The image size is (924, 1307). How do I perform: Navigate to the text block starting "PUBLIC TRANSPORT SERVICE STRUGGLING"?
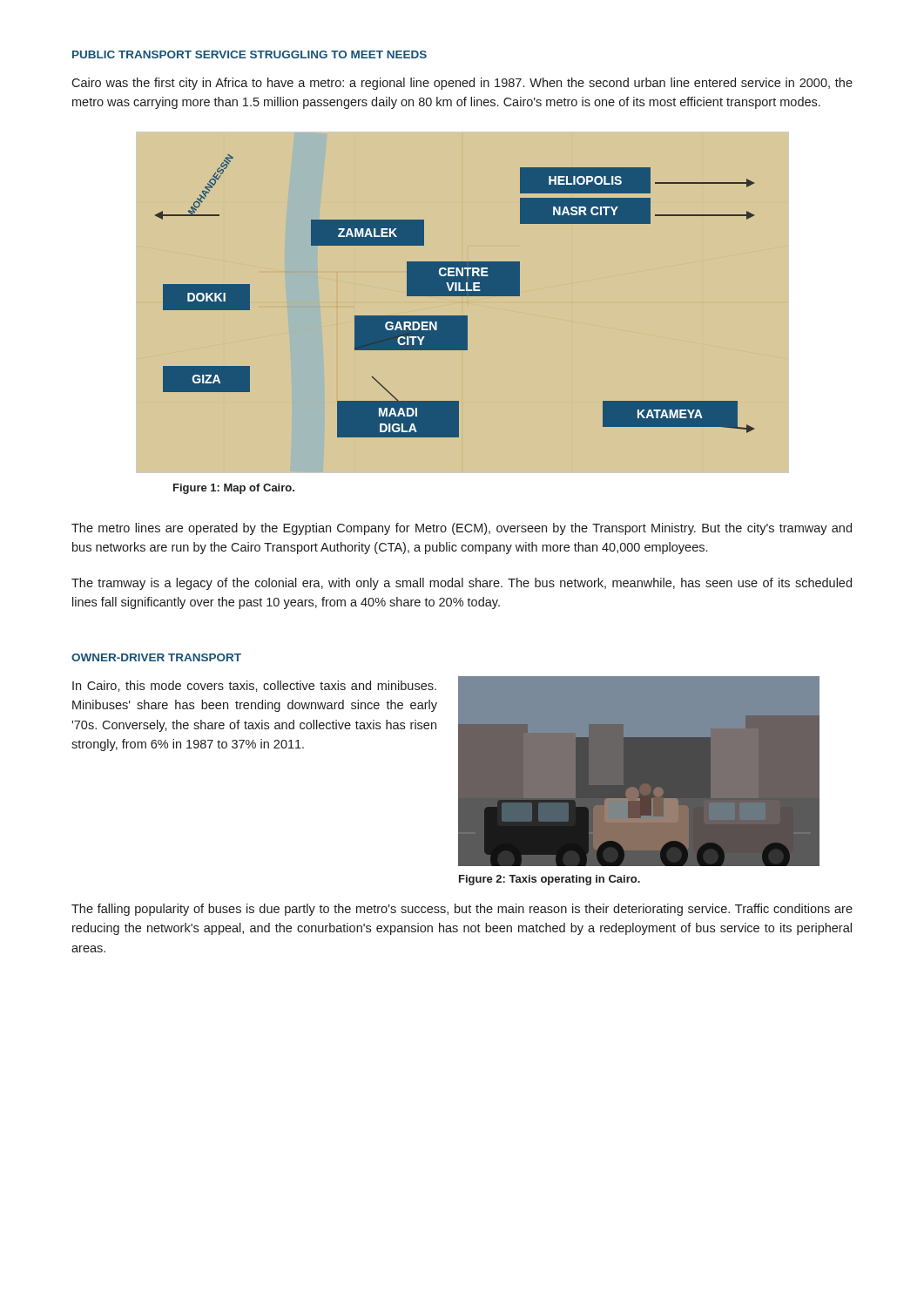tap(249, 55)
